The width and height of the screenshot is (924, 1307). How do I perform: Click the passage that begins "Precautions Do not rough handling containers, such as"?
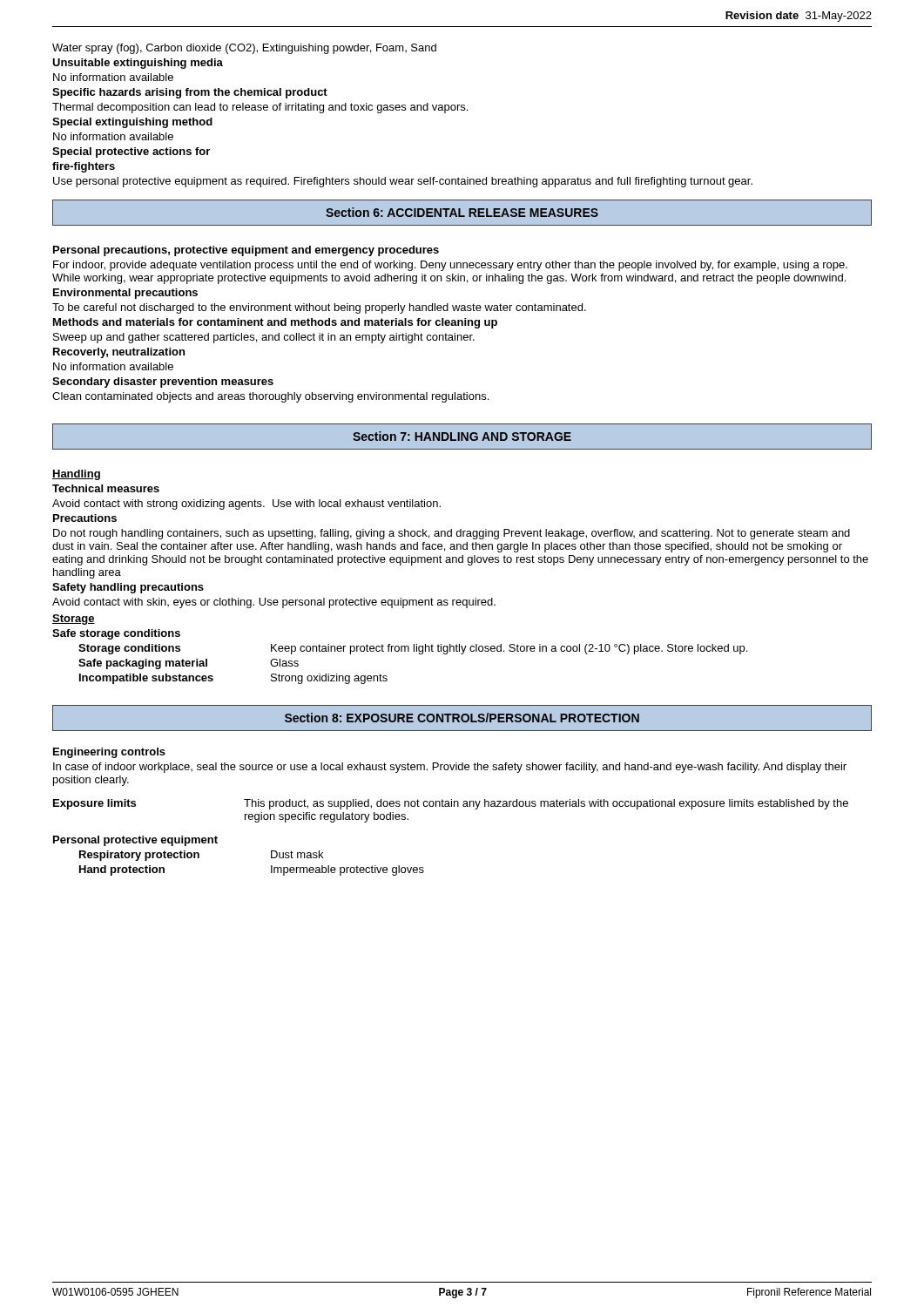point(462,545)
